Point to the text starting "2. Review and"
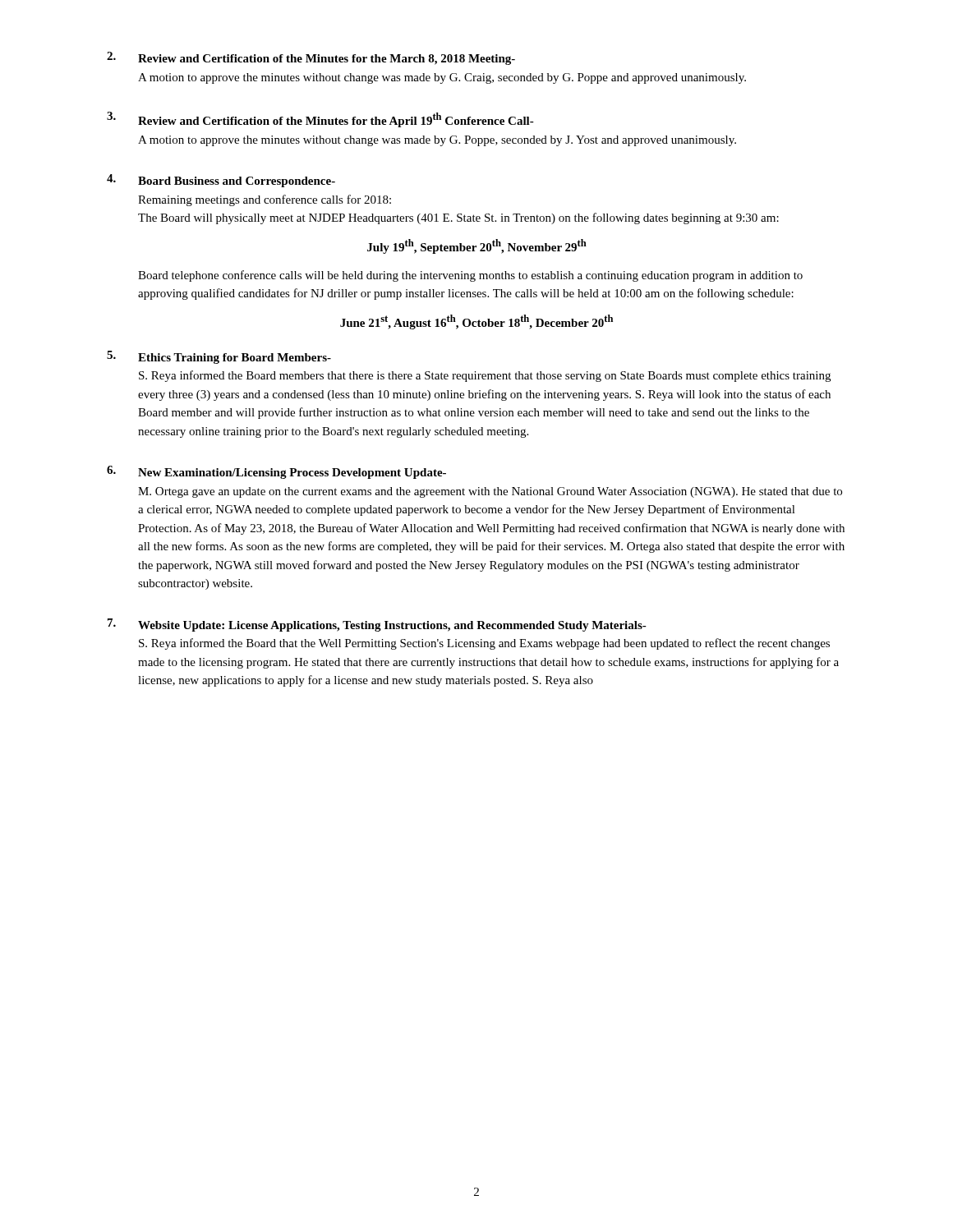This screenshot has height=1232, width=953. [x=476, y=68]
